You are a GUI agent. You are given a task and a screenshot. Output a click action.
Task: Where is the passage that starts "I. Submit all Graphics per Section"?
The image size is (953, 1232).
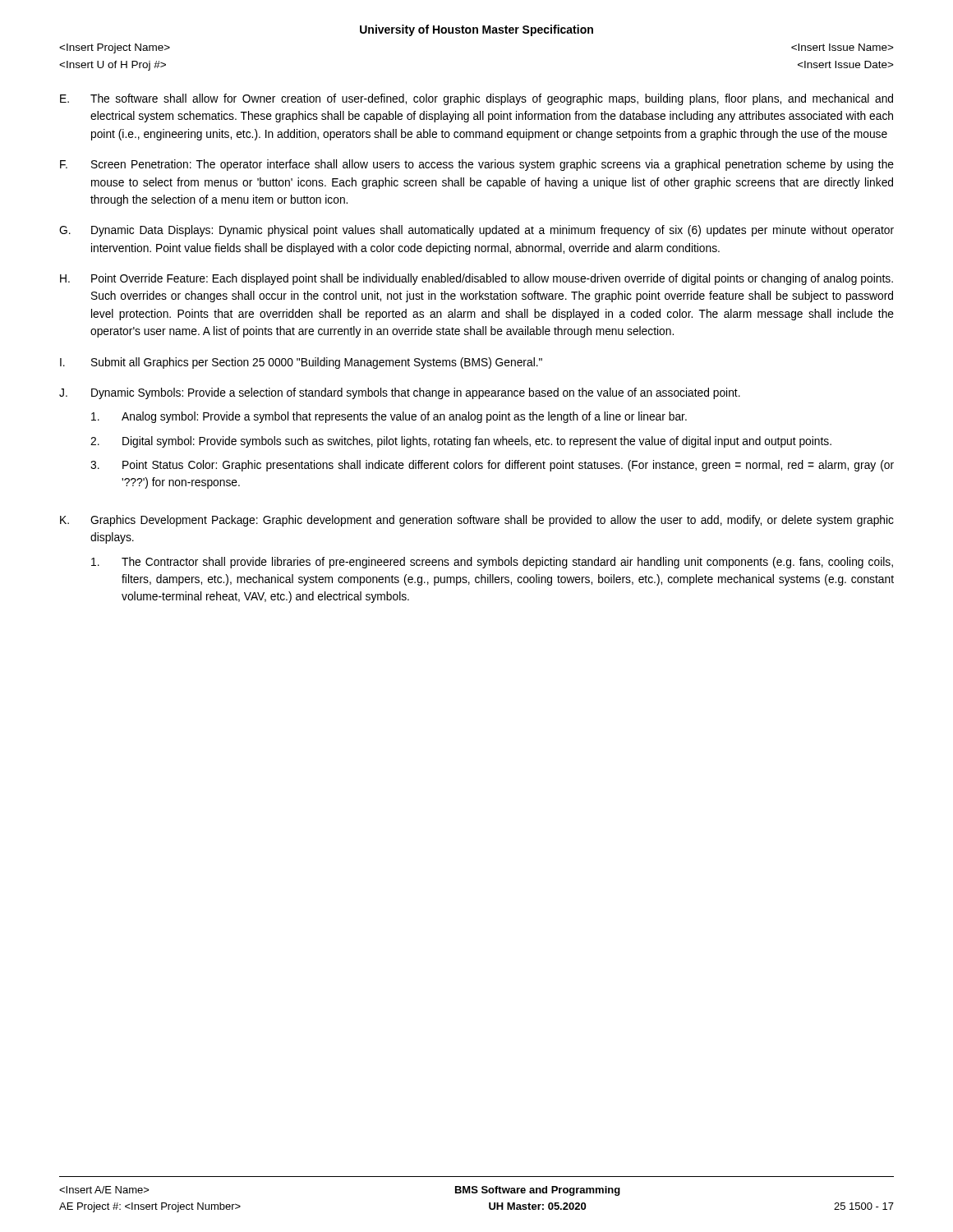click(476, 362)
